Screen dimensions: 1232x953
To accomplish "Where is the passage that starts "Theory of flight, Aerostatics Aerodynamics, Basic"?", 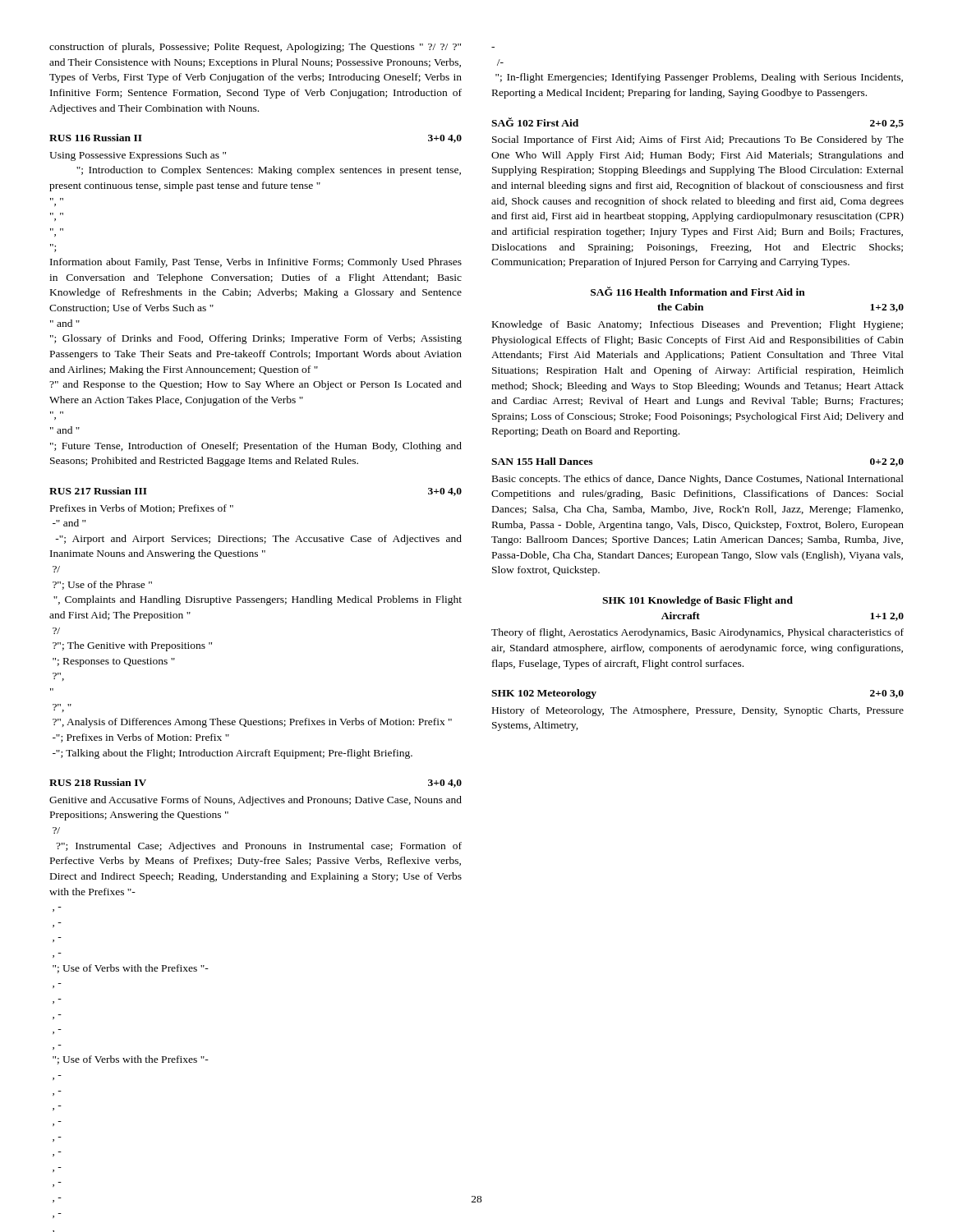I will point(698,648).
